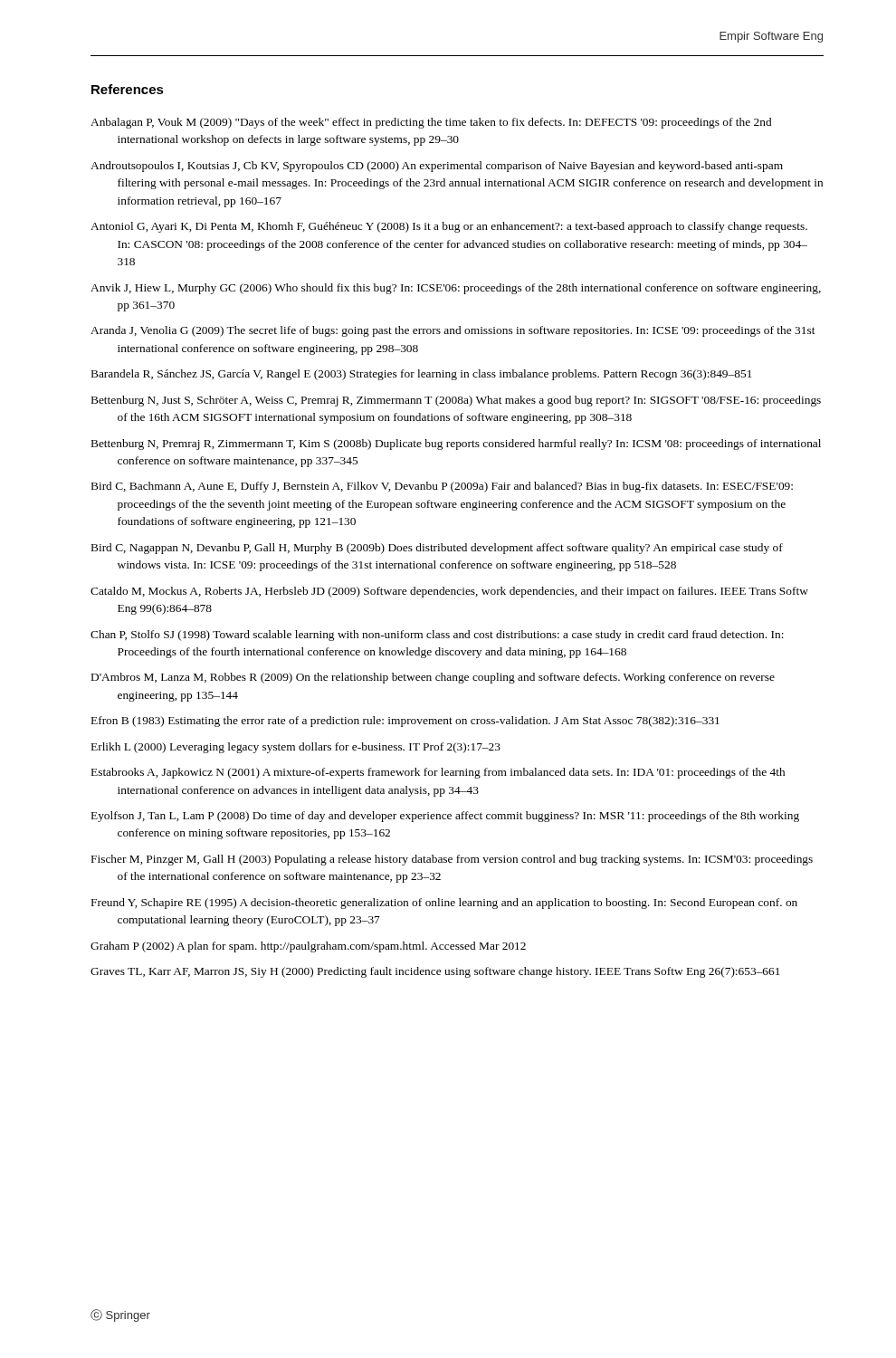The height and width of the screenshot is (1358, 896).
Task: Find the list item that reads "D'Ambros M, Lanza M, Robbes R"
Action: pyautogui.click(x=433, y=686)
